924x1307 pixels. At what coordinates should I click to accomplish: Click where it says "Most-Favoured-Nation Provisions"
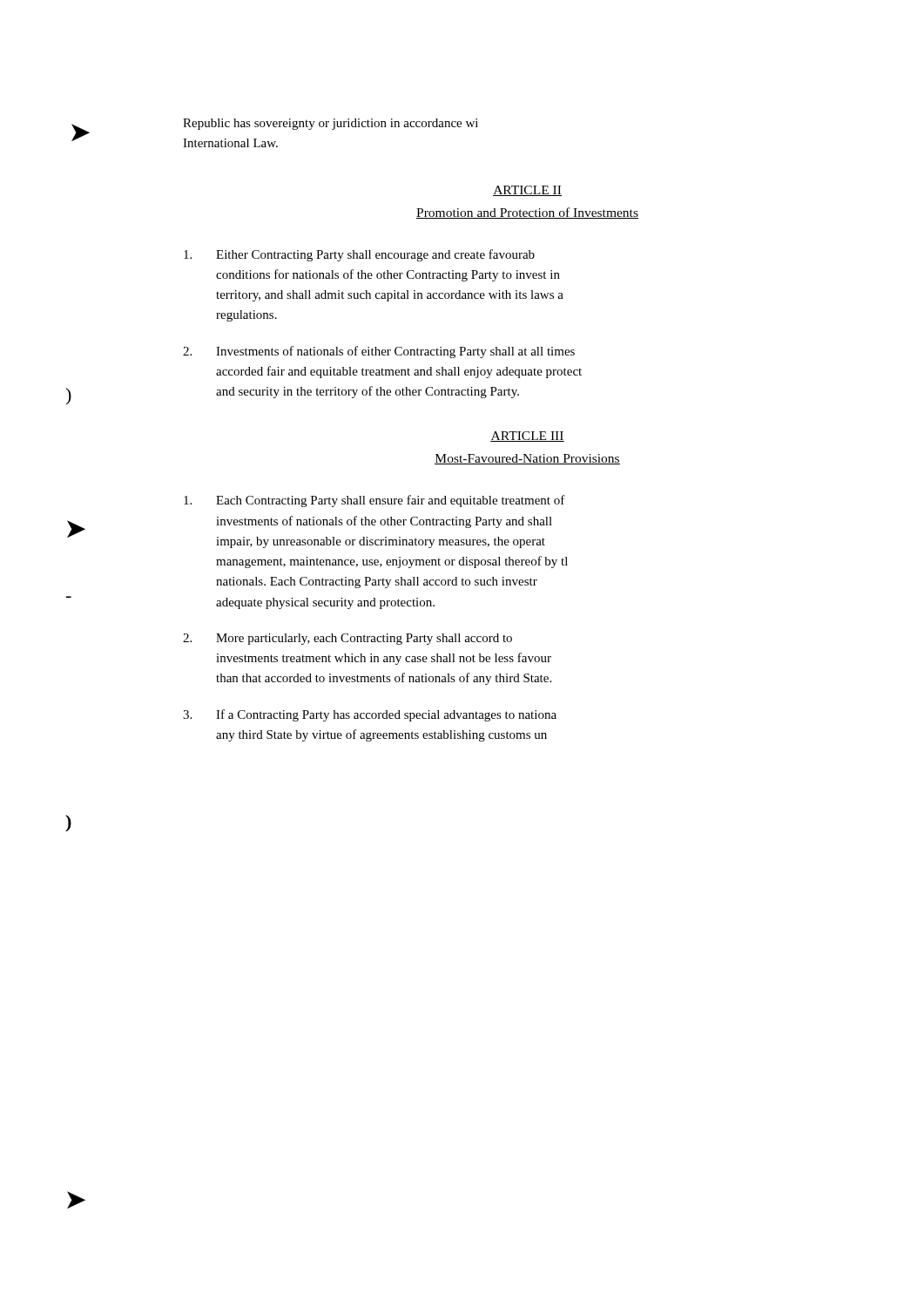(x=527, y=458)
